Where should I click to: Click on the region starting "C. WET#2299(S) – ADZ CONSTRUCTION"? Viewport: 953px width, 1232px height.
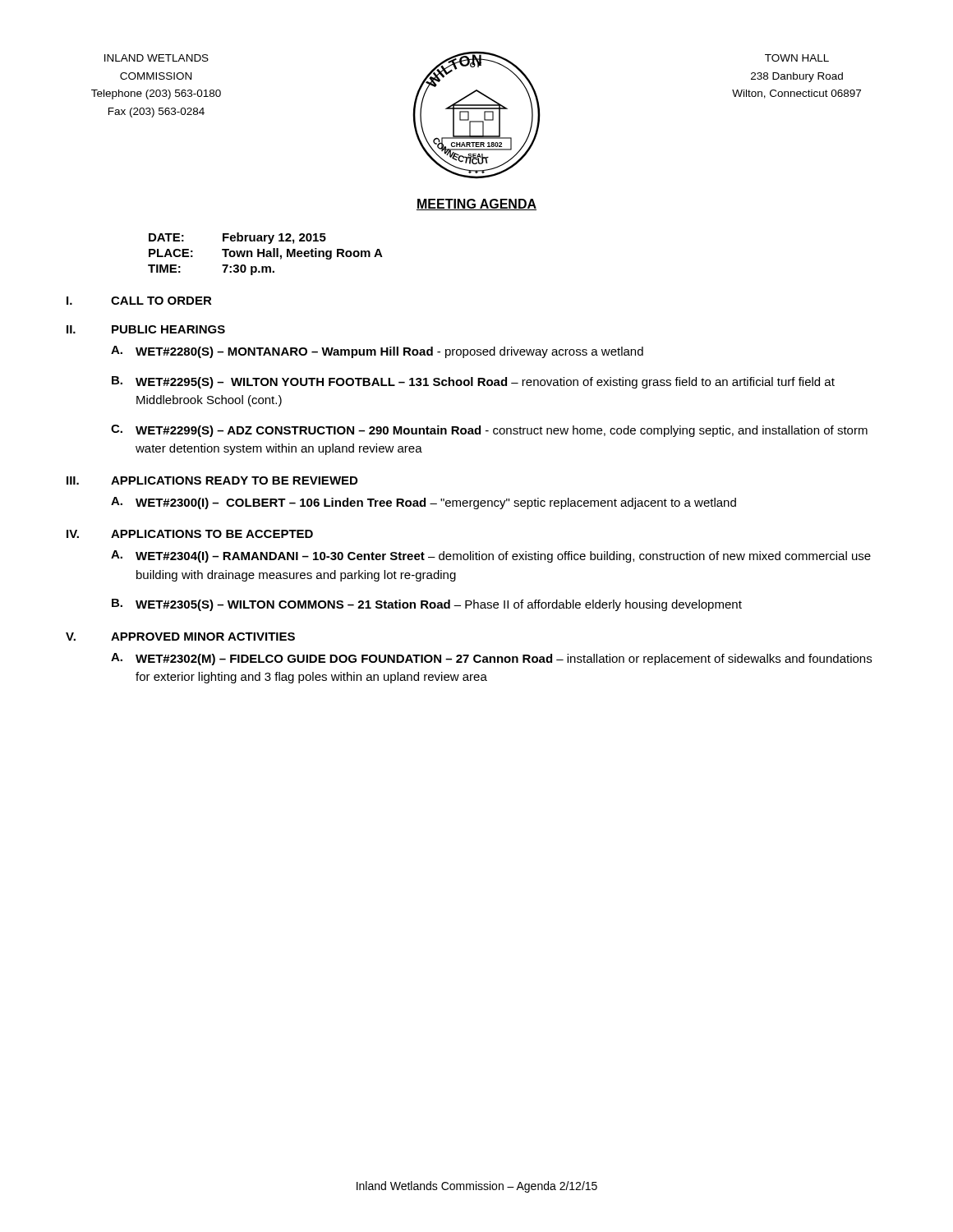click(499, 439)
